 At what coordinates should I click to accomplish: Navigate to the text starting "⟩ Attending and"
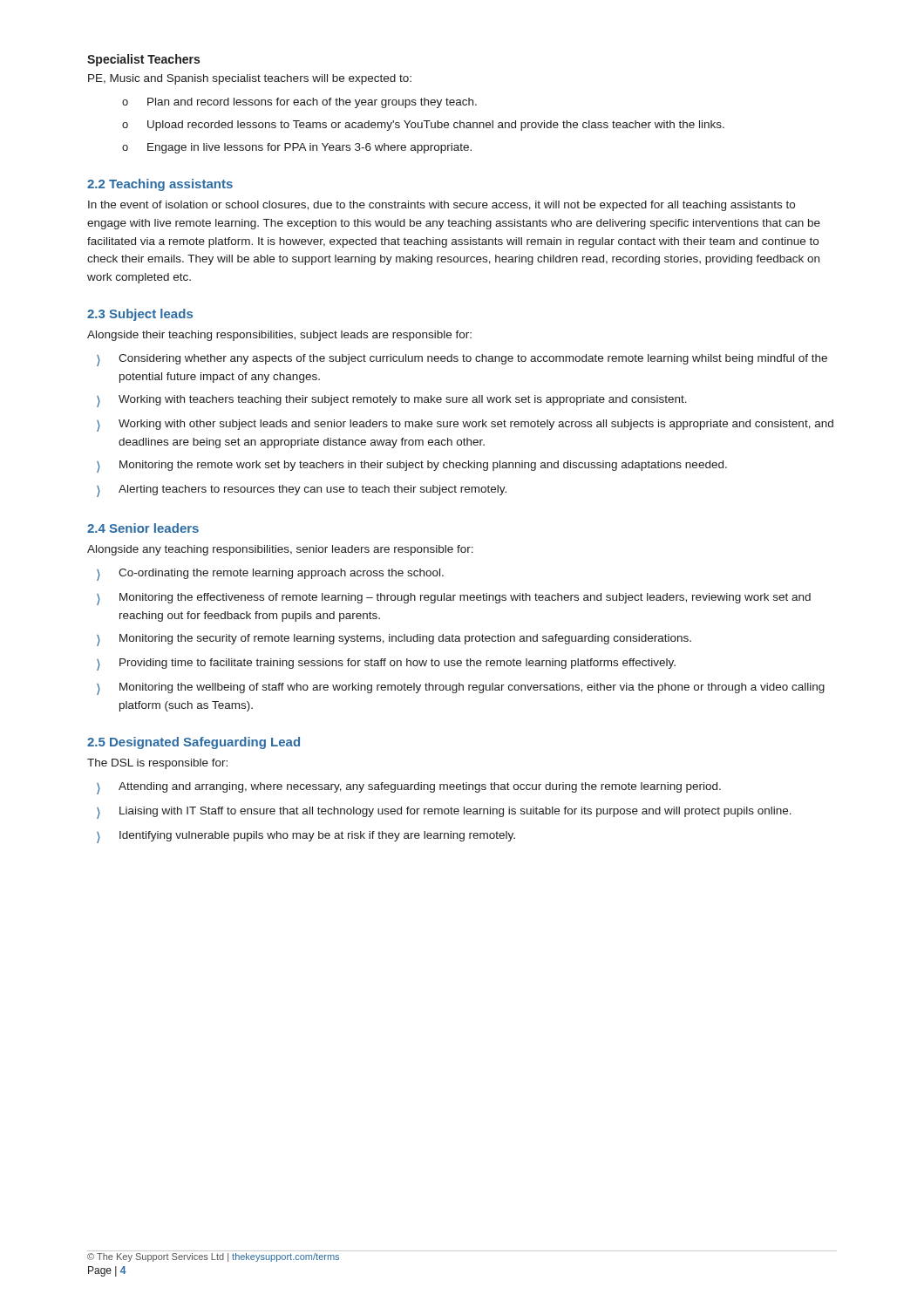point(466,788)
